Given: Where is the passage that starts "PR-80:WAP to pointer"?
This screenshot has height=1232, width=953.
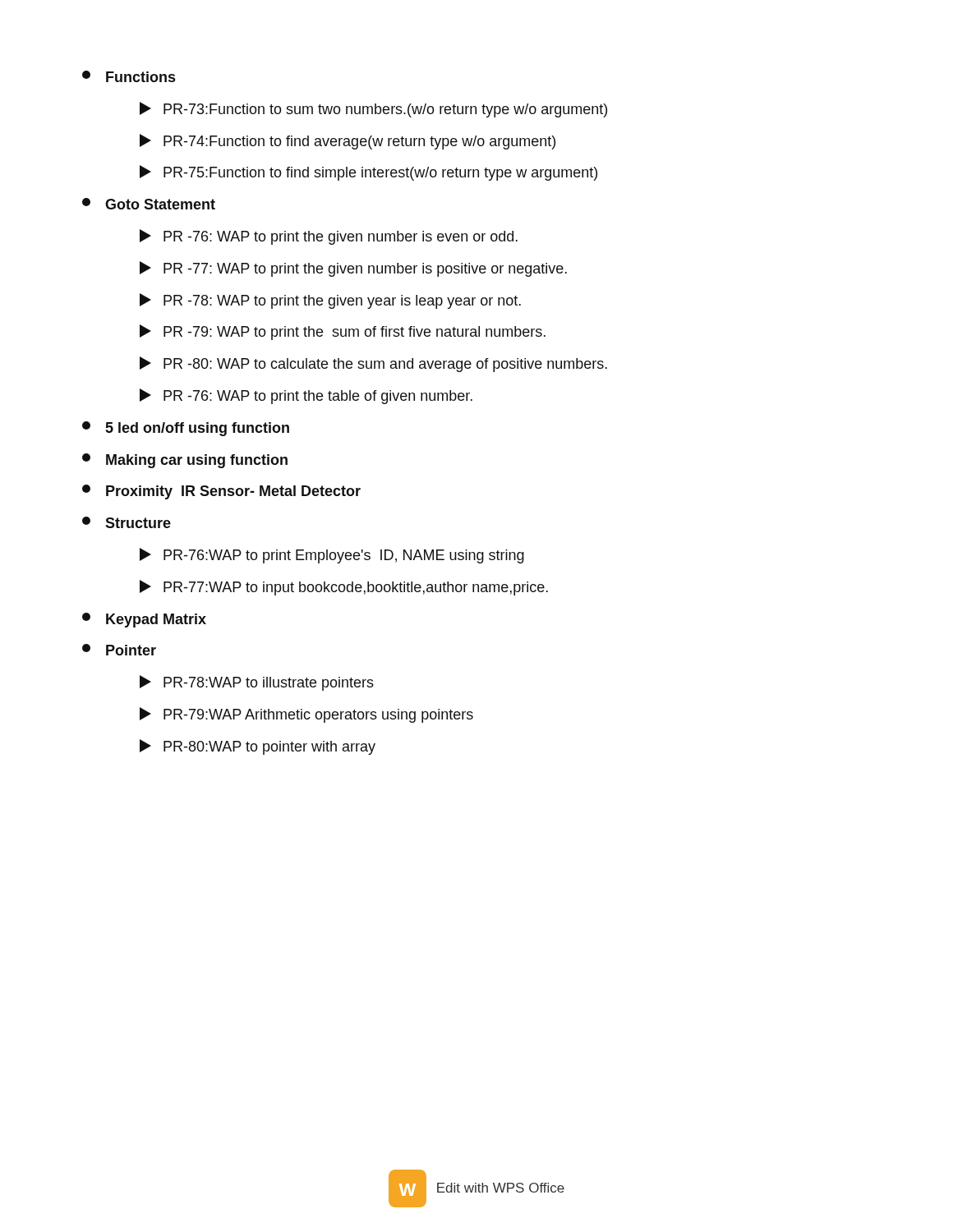Looking at the screenshot, I should click(258, 747).
